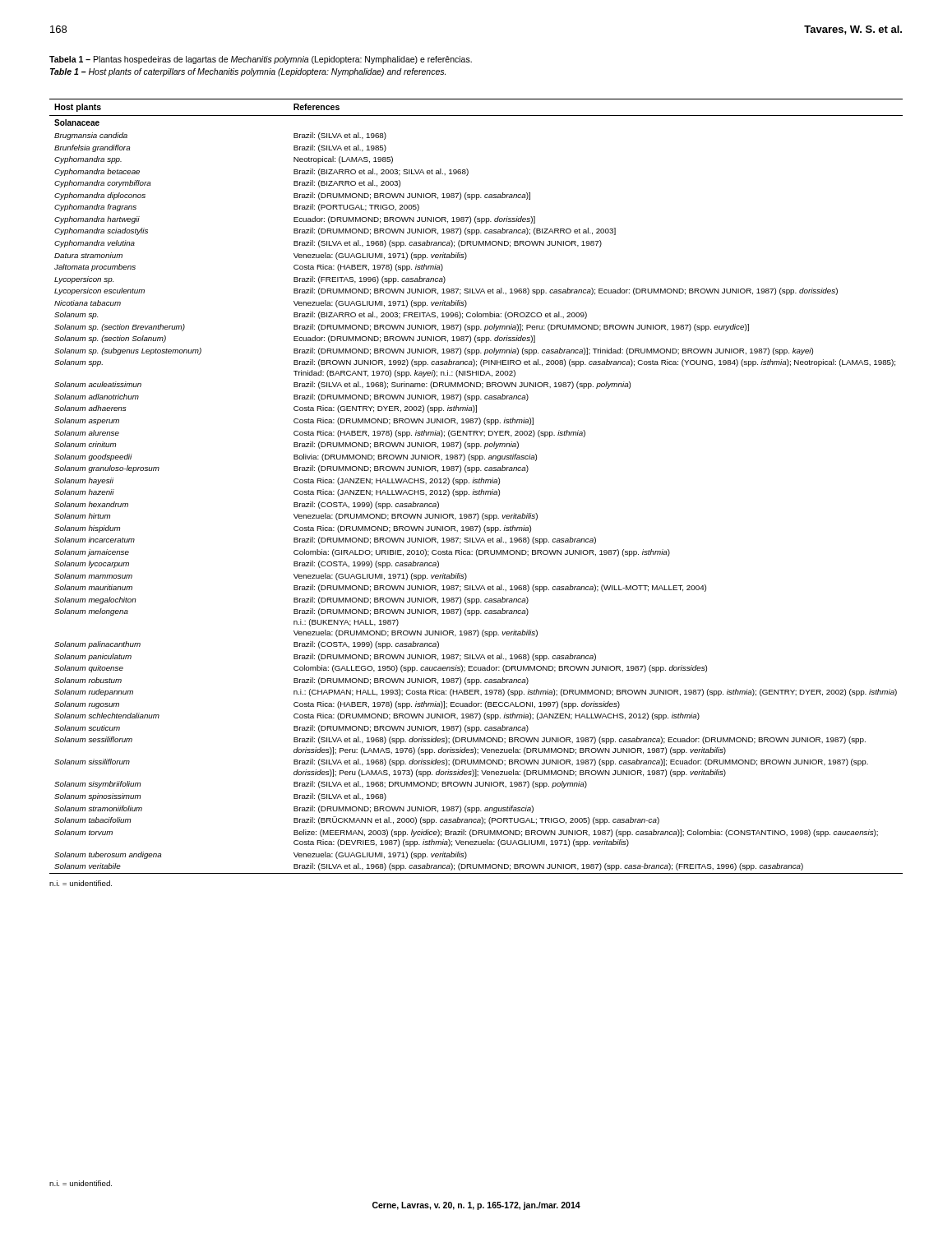Select the footnote that reads "n.i. = unidentified."
952x1233 pixels.
(x=81, y=1183)
